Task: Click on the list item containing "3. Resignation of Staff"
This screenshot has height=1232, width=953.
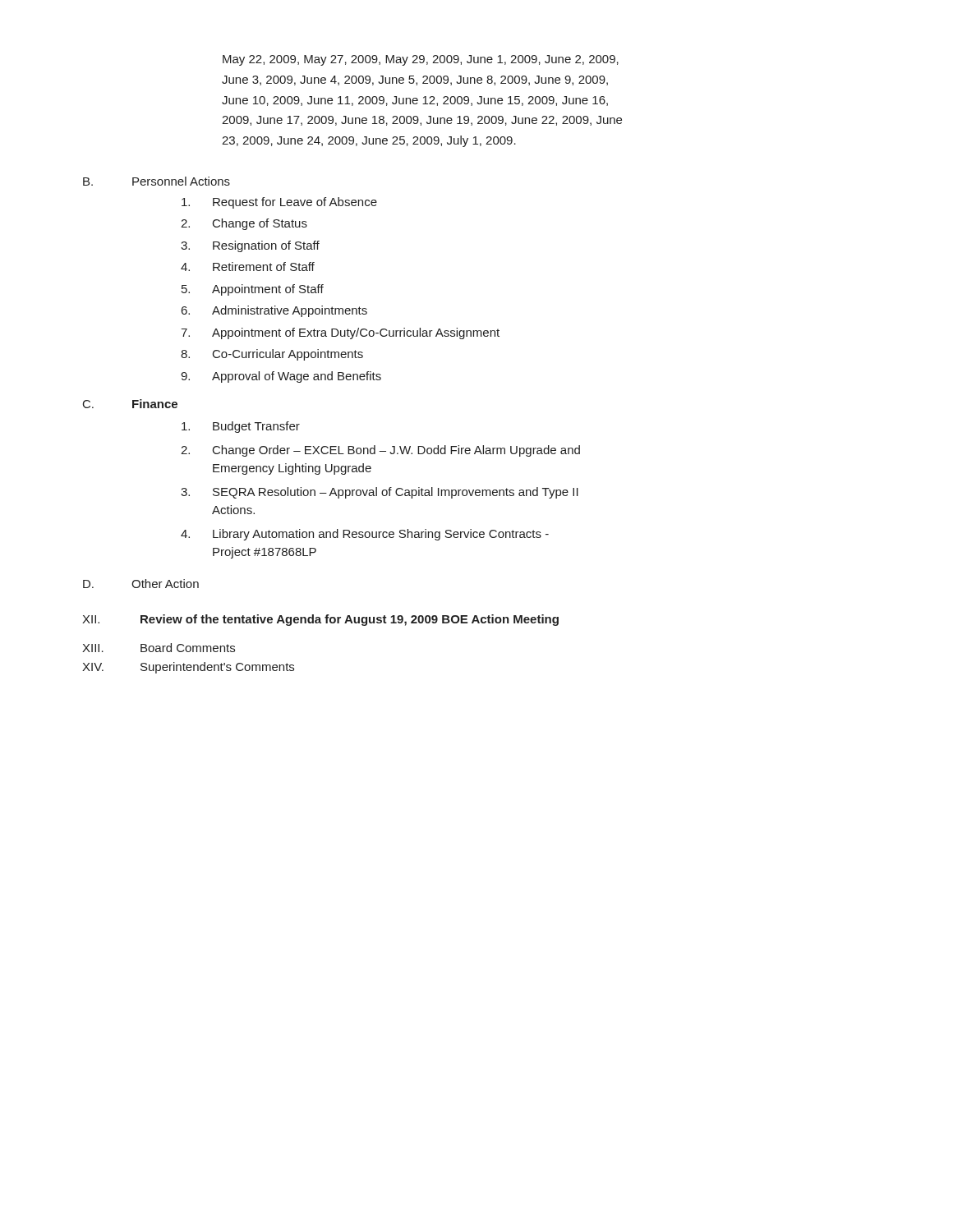Action: coord(250,246)
